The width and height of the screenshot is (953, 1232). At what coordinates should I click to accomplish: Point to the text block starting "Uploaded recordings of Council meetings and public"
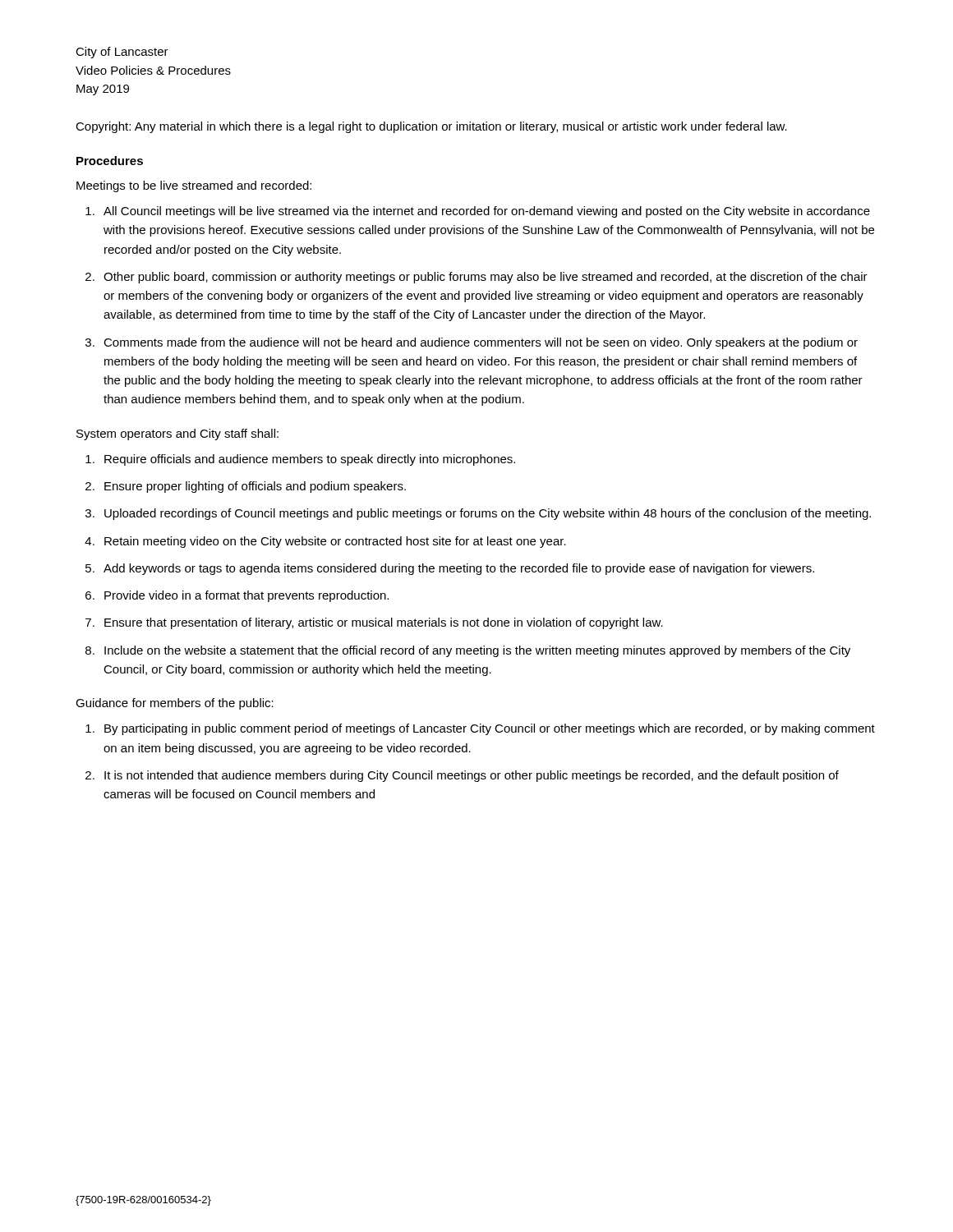click(488, 513)
